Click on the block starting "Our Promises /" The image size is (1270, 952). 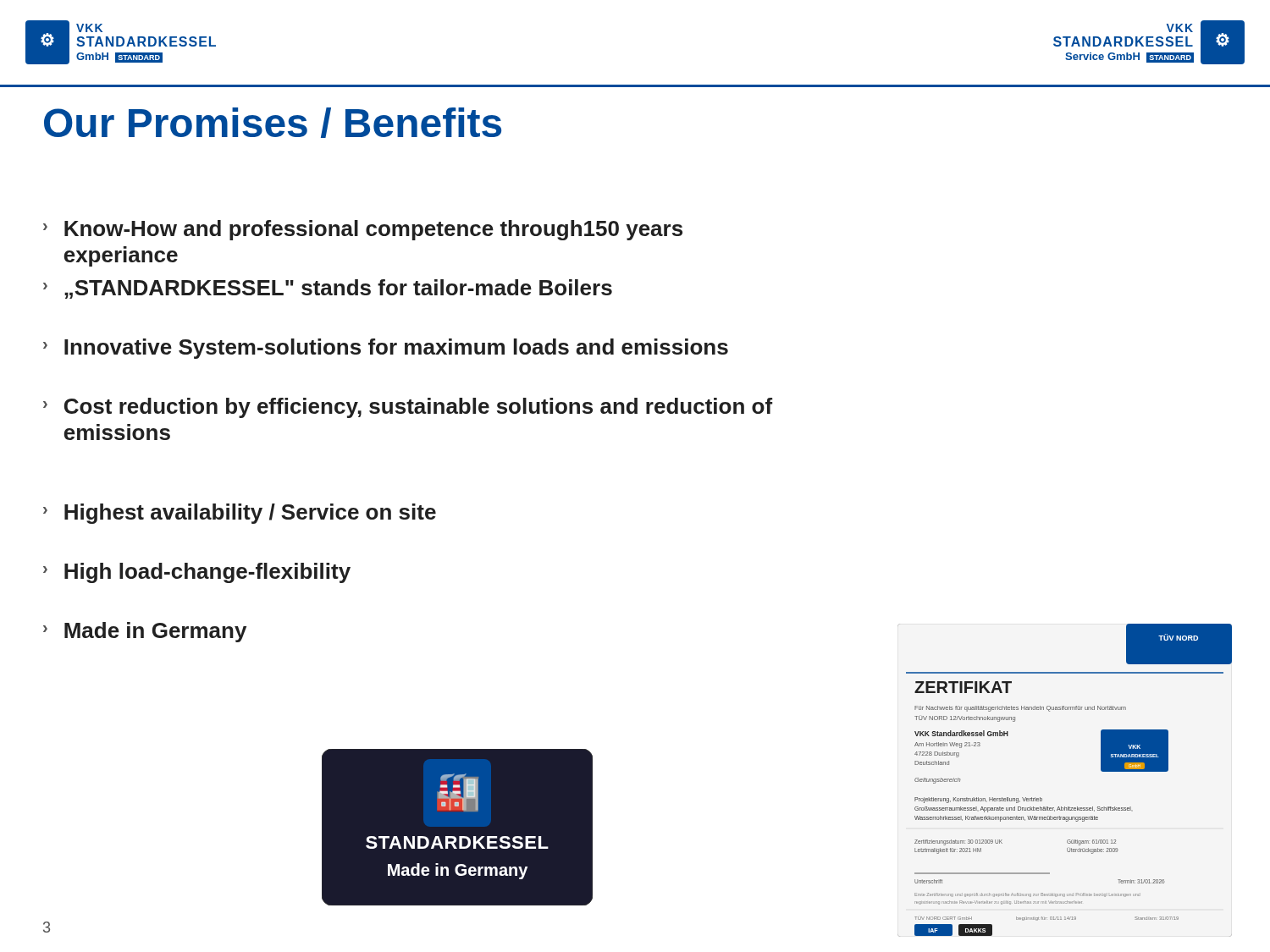coord(273,123)
